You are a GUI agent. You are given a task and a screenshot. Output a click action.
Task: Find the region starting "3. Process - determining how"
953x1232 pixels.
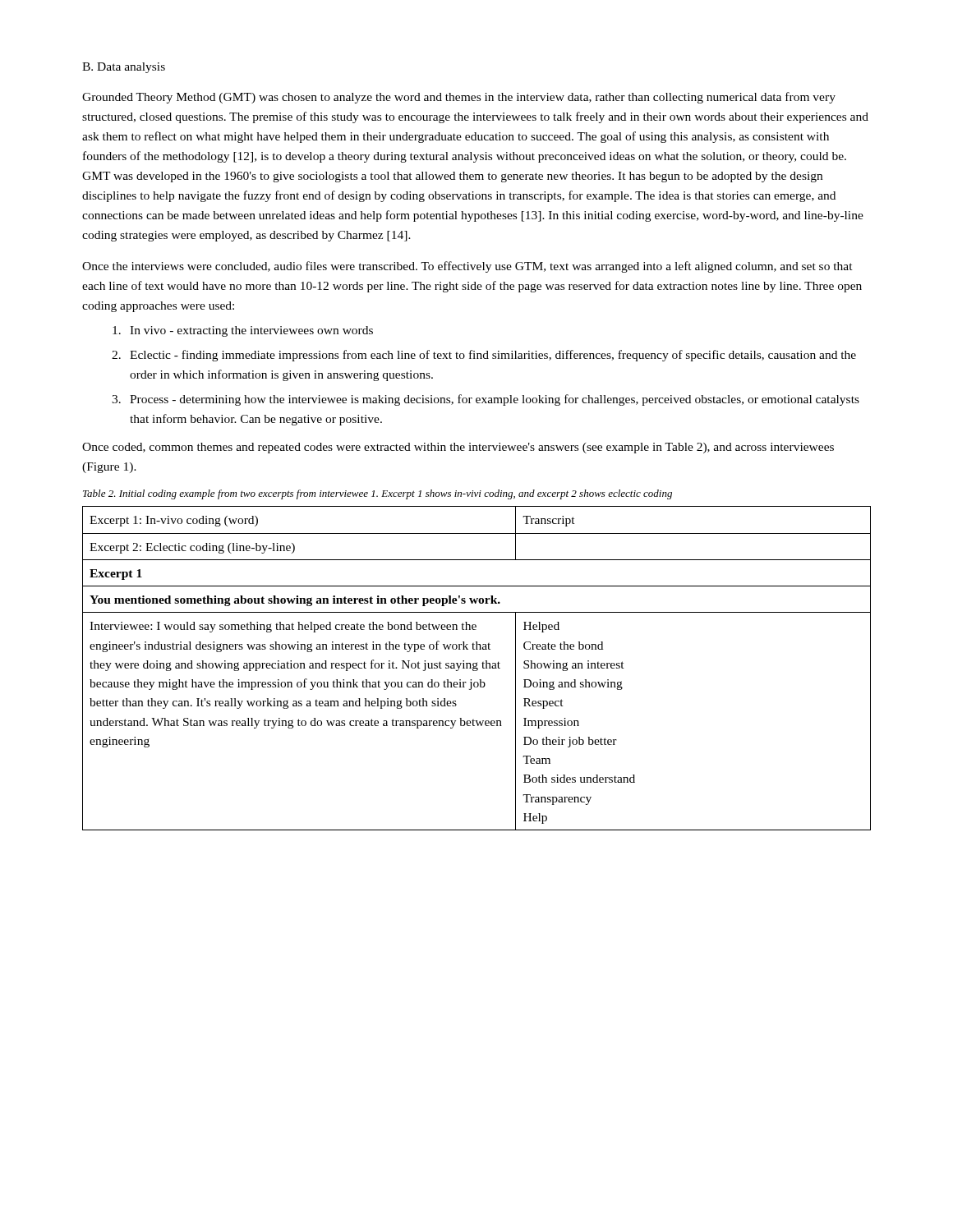(x=491, y=409)
